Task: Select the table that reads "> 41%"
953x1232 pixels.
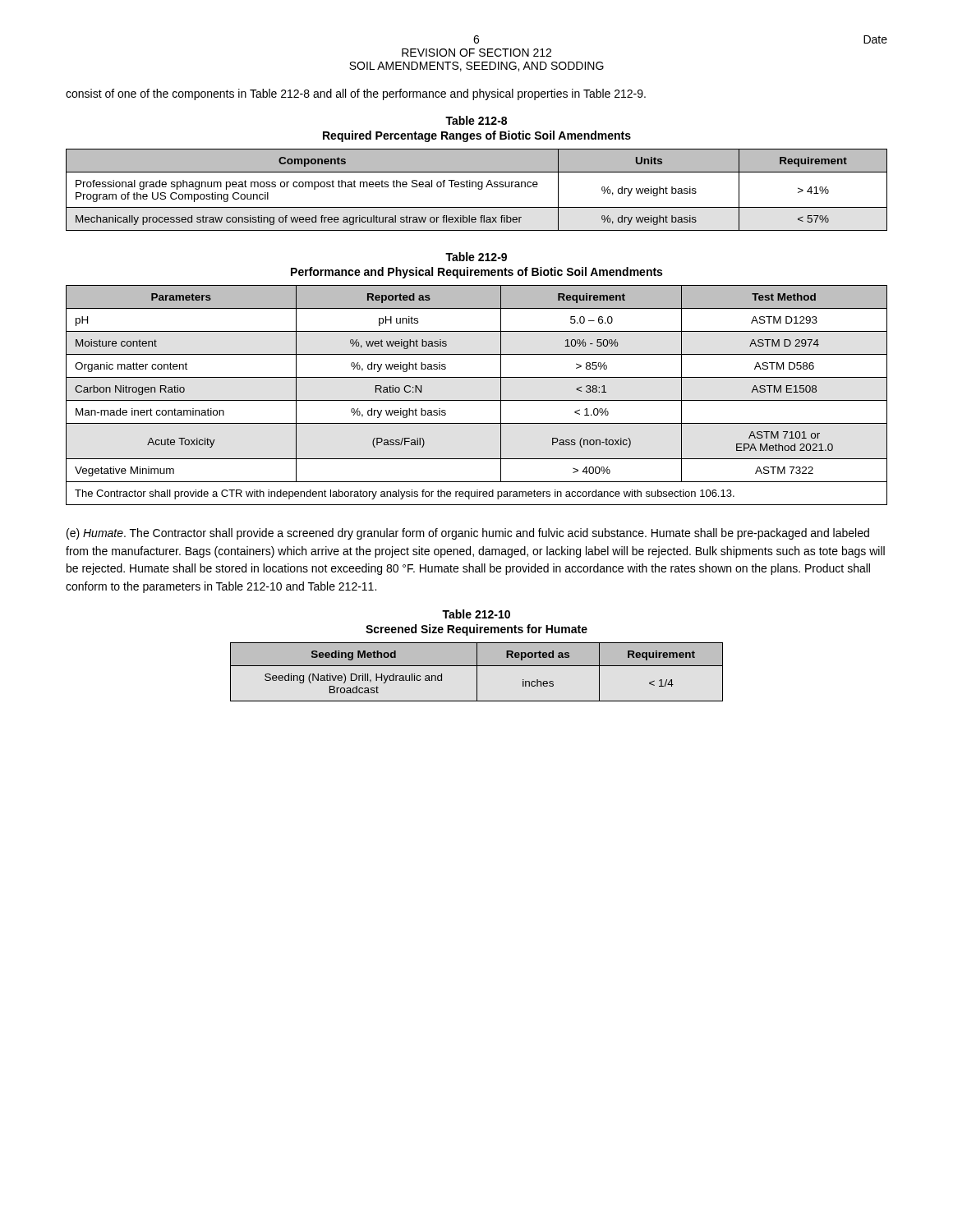Action: (476, 190)
